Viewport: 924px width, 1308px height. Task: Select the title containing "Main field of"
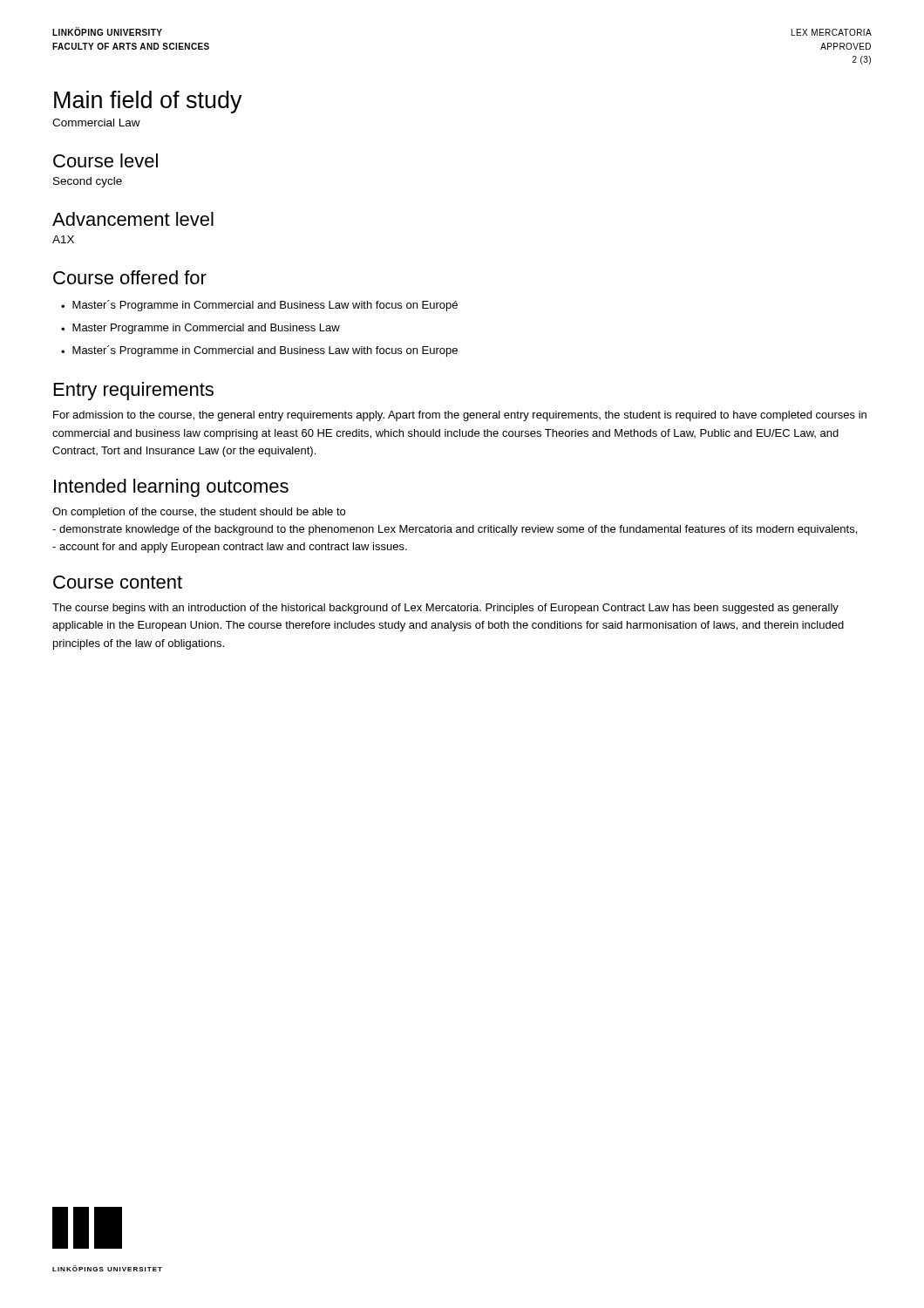[147, 100]
